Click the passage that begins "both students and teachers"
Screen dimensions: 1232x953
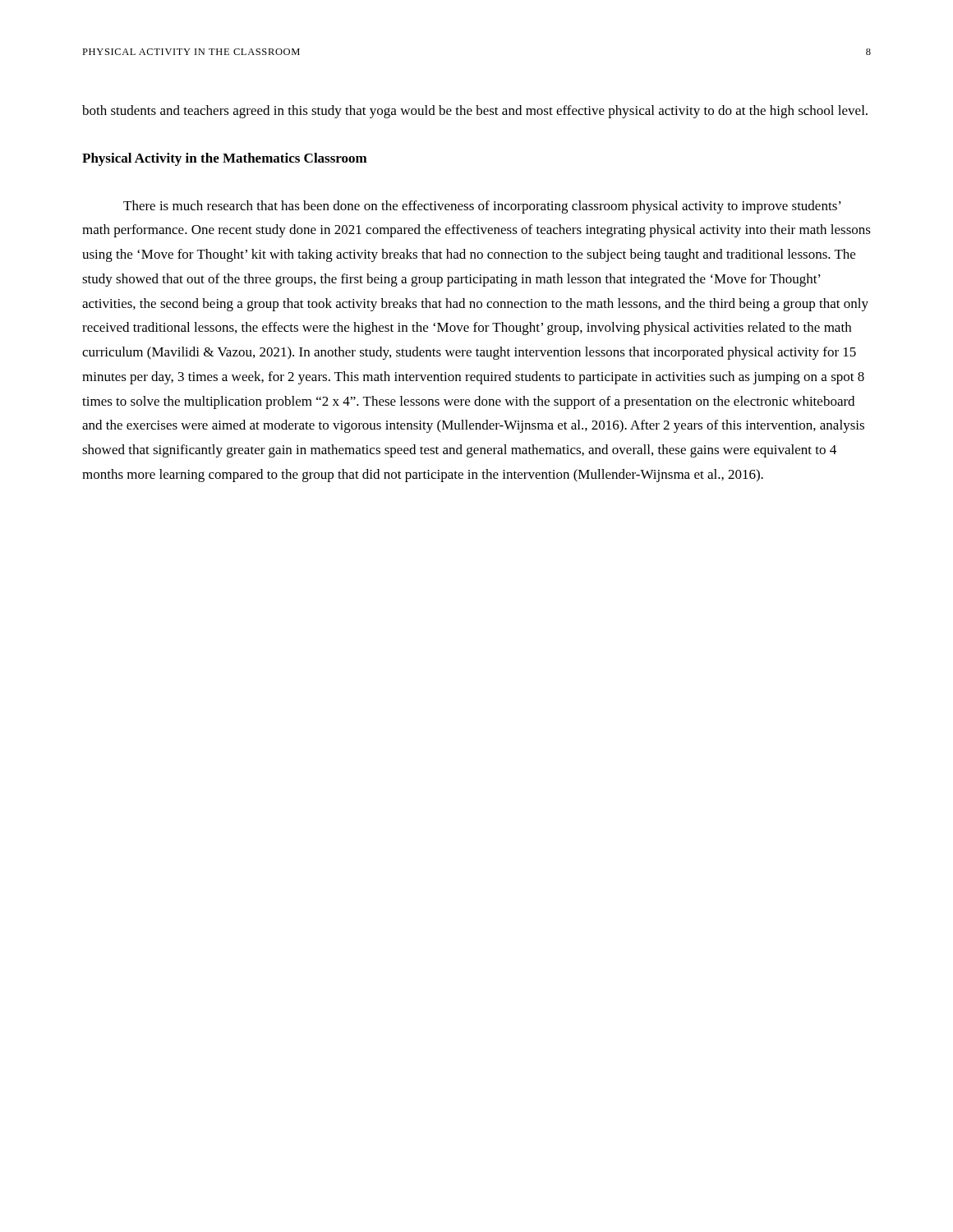coord(476,111)
